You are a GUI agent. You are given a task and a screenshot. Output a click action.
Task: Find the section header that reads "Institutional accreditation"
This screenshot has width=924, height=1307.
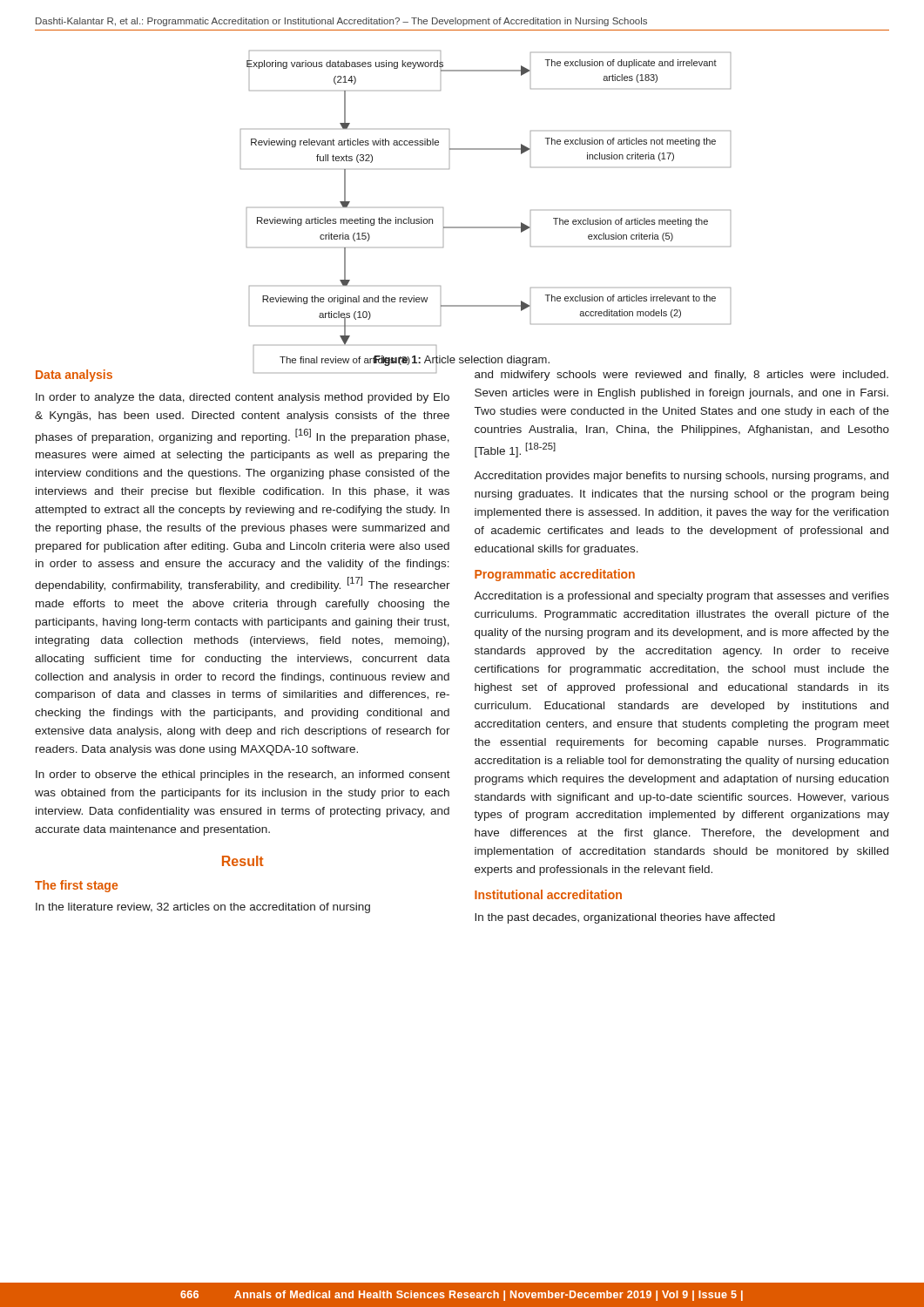(x=548, y=895)
